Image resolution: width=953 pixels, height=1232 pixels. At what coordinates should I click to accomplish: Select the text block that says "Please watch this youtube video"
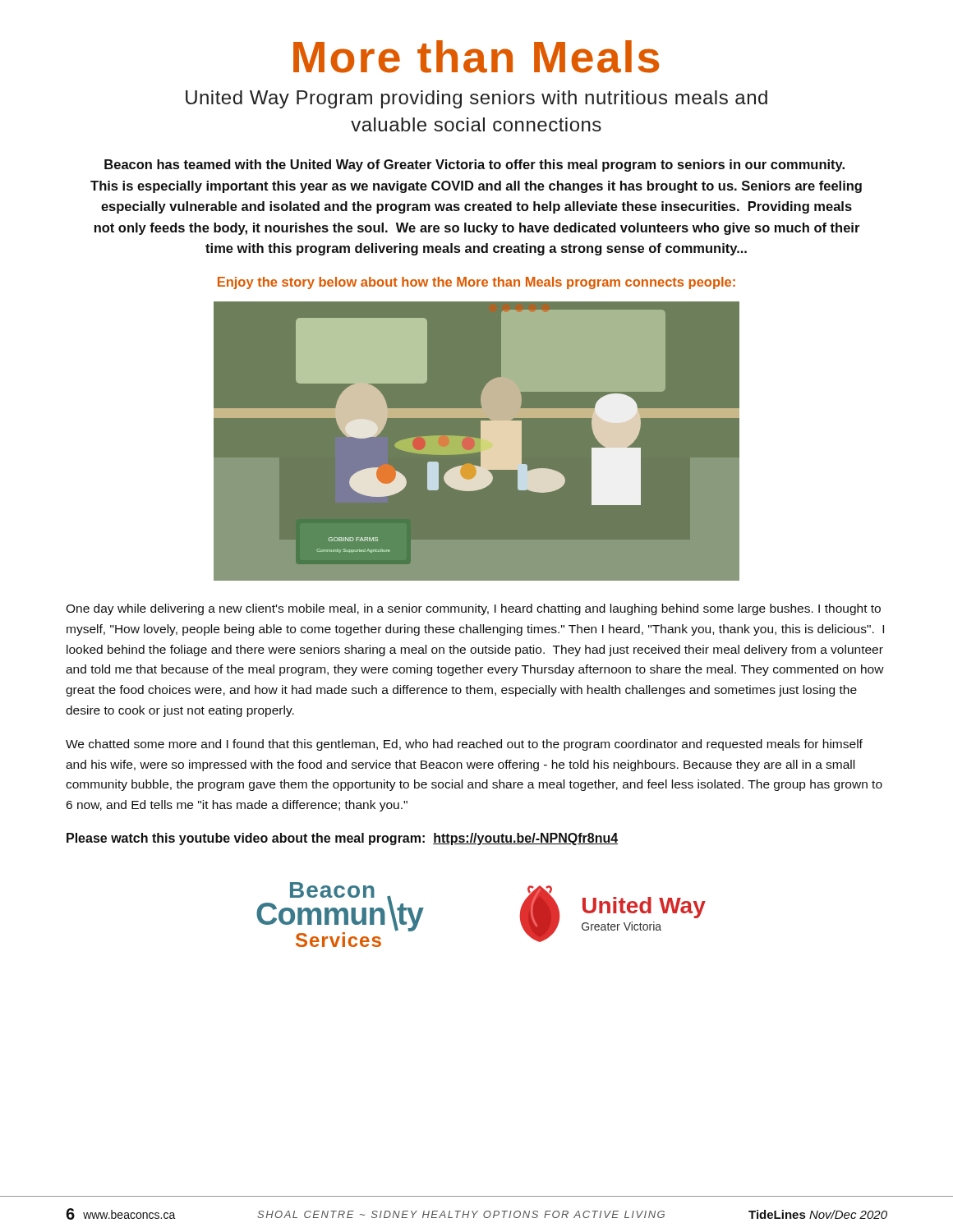point(342,838)
